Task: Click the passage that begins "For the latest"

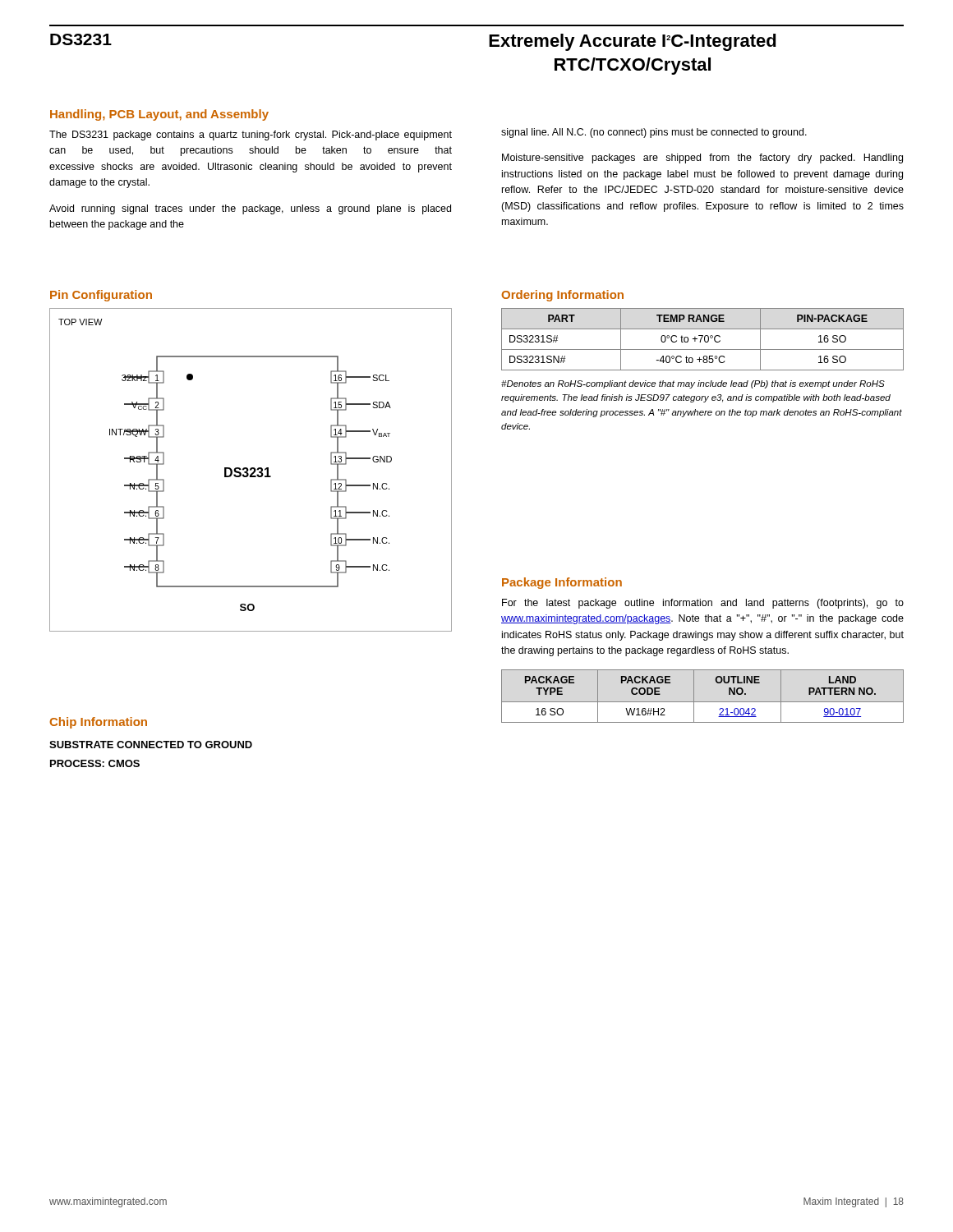Action: click(702, 627)
